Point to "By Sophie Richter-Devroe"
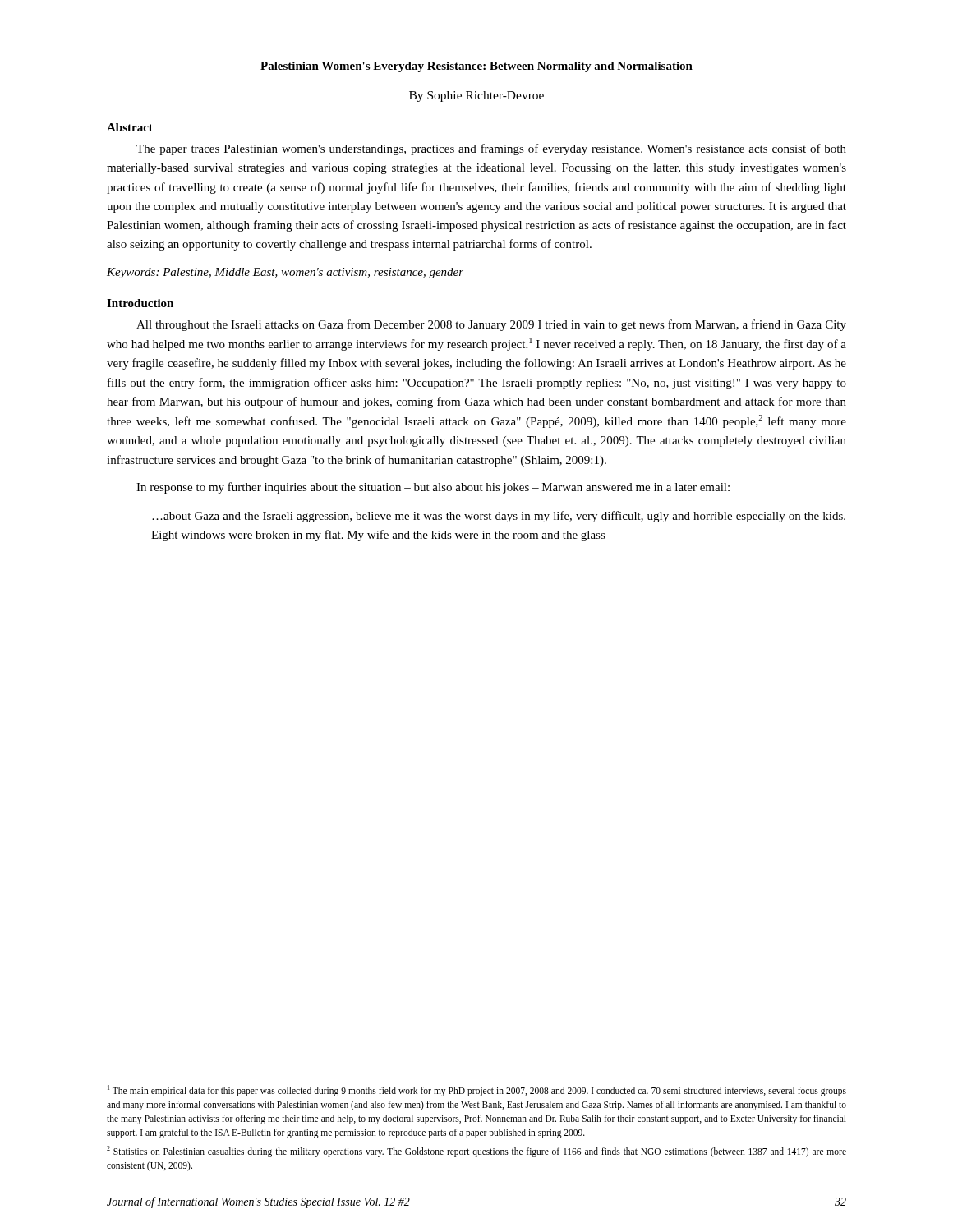Viewport: 953px width, 1232px height. 476,95
